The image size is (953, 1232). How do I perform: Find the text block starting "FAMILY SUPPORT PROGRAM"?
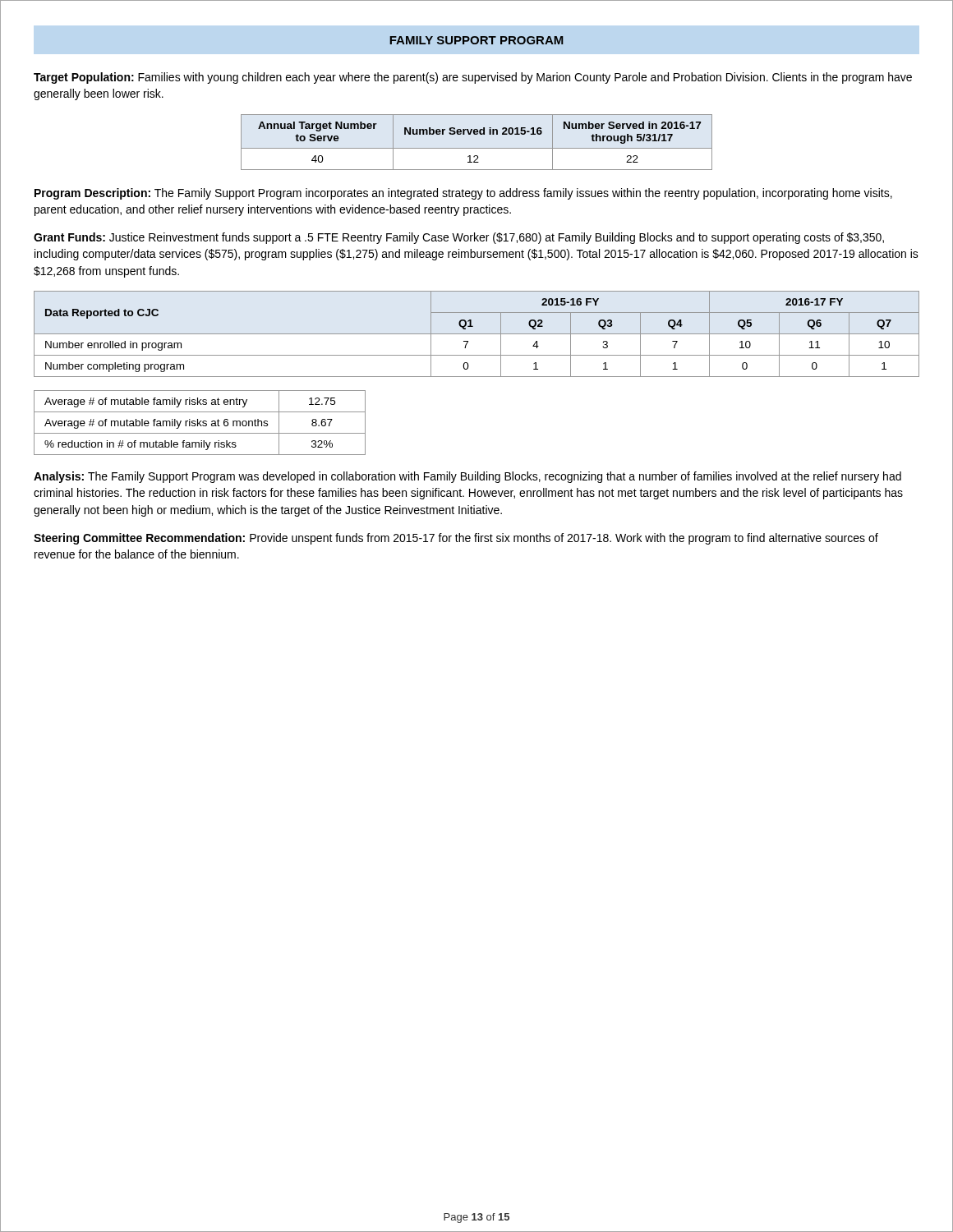click(476, 40)
